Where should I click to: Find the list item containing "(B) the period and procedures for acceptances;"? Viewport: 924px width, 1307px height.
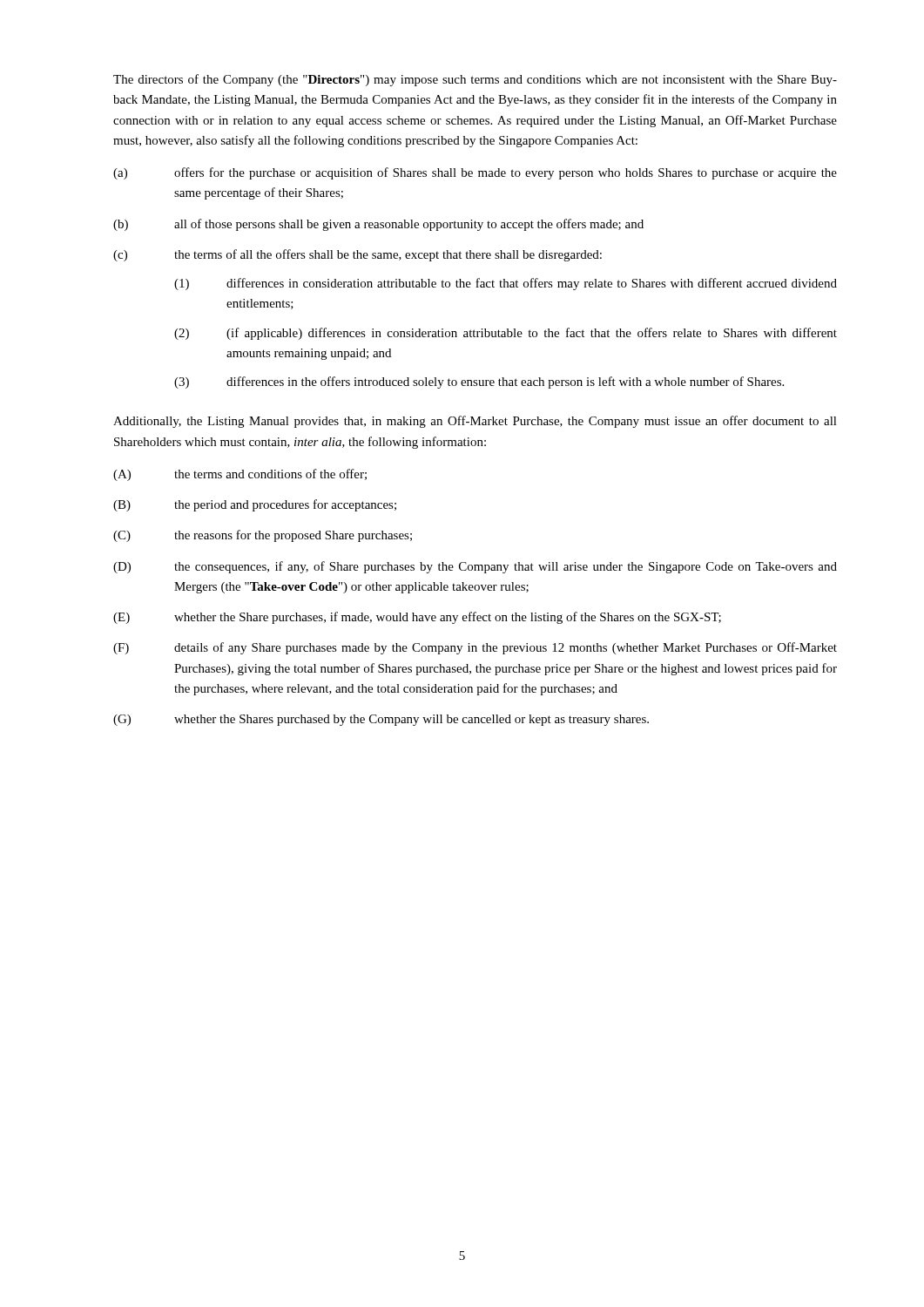pos(255,505)
